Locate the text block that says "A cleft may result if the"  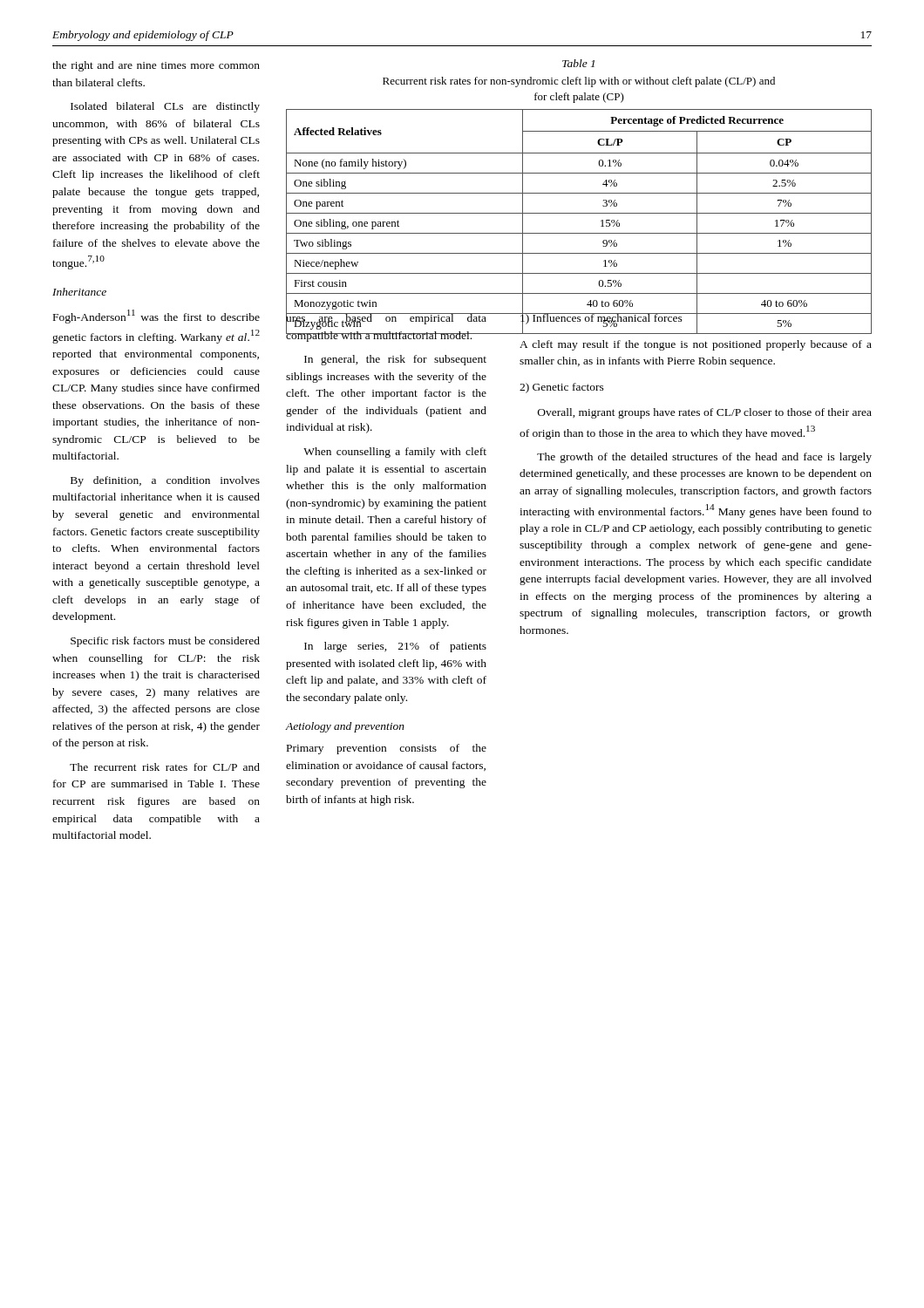pos(696,352)
